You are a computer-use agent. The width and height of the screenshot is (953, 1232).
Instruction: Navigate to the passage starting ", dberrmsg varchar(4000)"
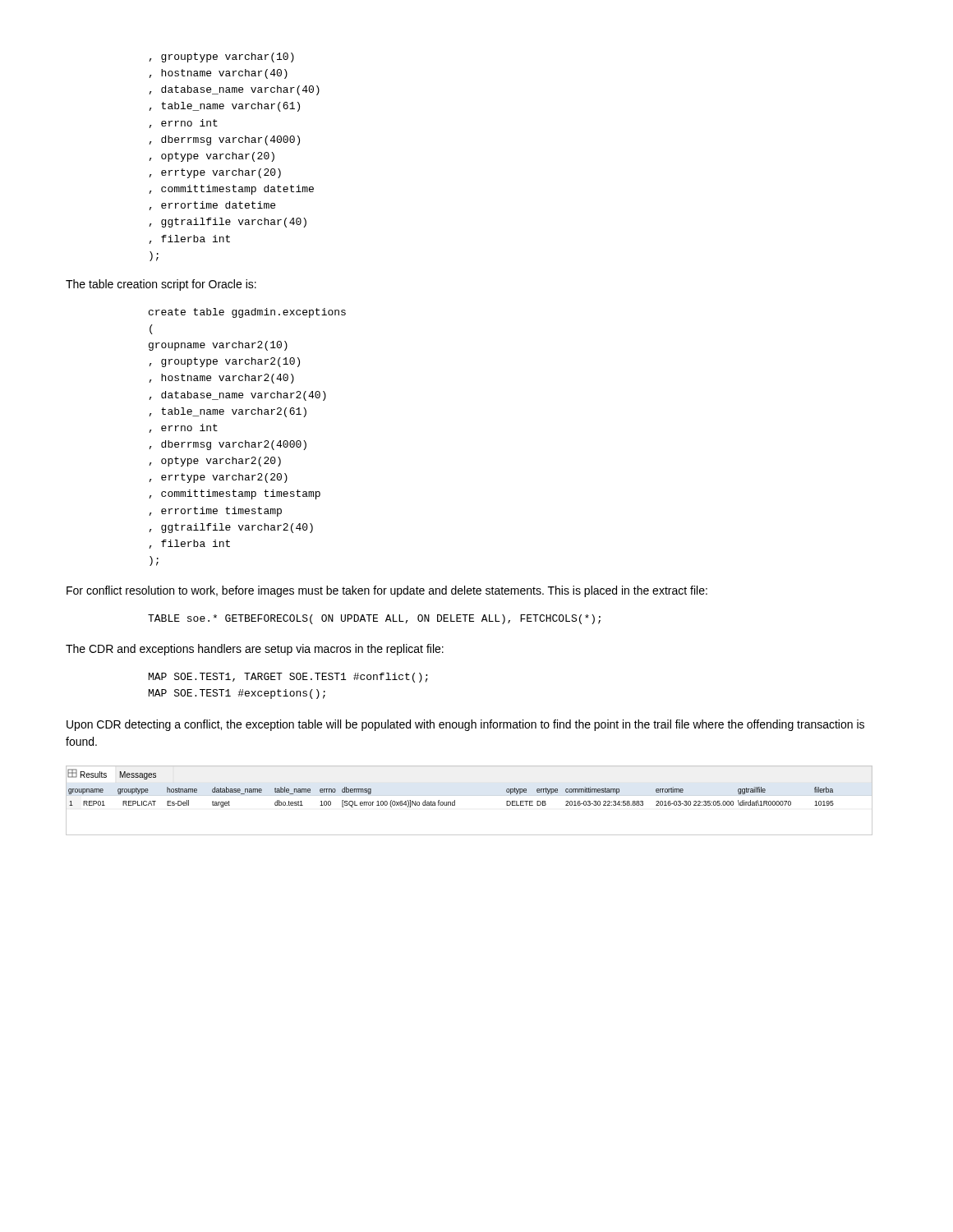[x=225, y=140]
